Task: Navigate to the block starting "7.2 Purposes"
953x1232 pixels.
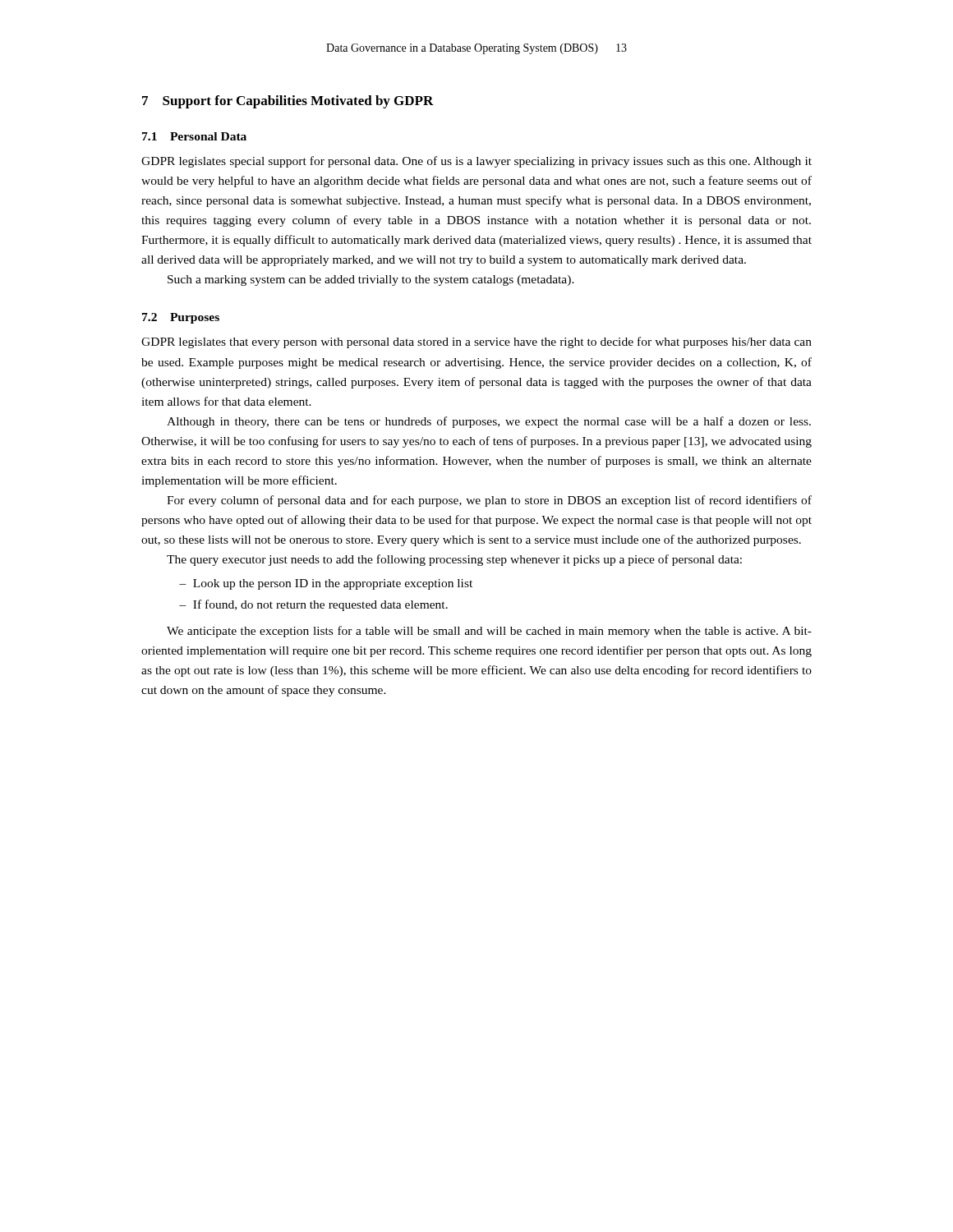Action: coord(181,318)
